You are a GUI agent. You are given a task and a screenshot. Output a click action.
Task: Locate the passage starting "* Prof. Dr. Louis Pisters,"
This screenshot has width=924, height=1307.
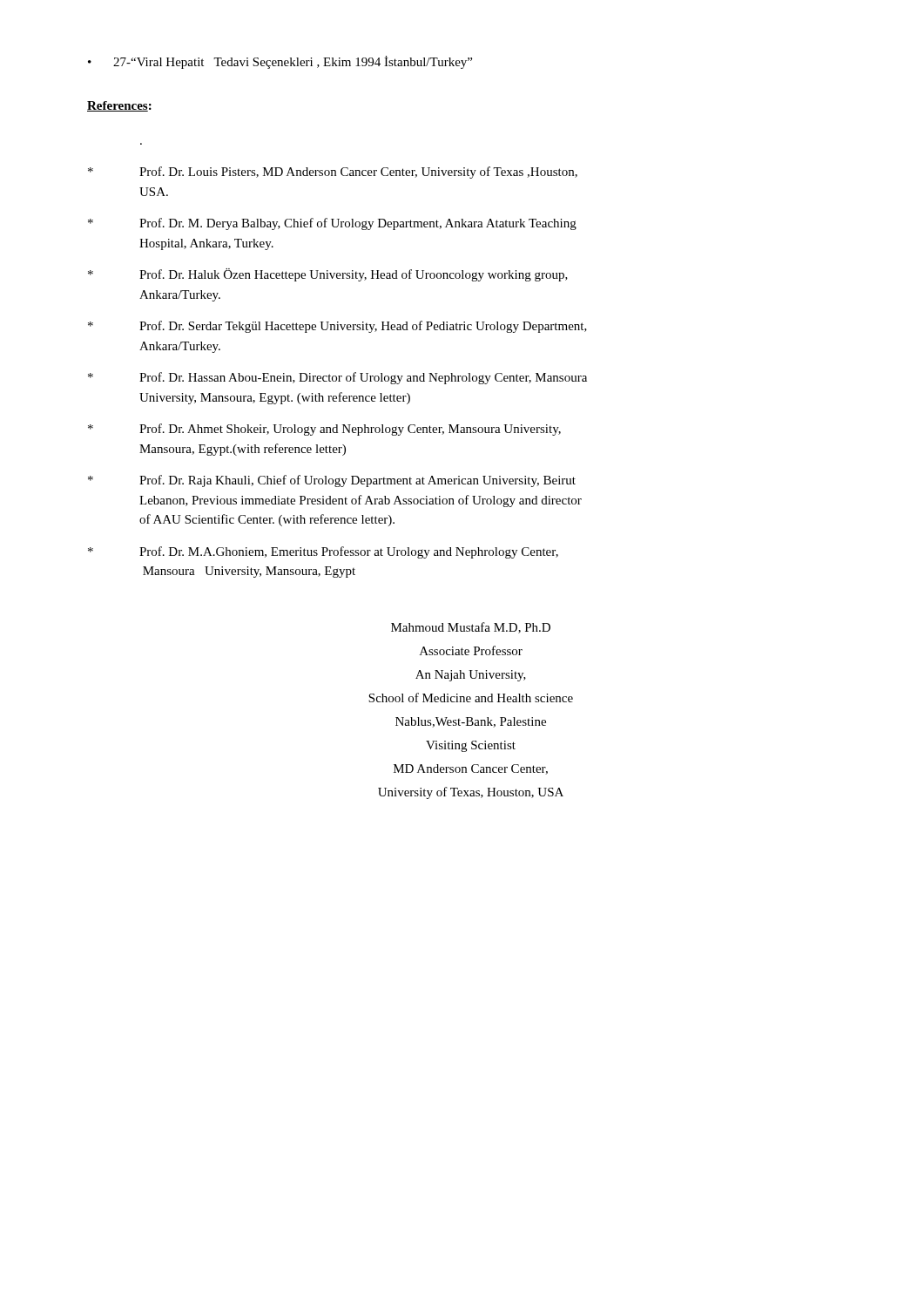(332, 182)
